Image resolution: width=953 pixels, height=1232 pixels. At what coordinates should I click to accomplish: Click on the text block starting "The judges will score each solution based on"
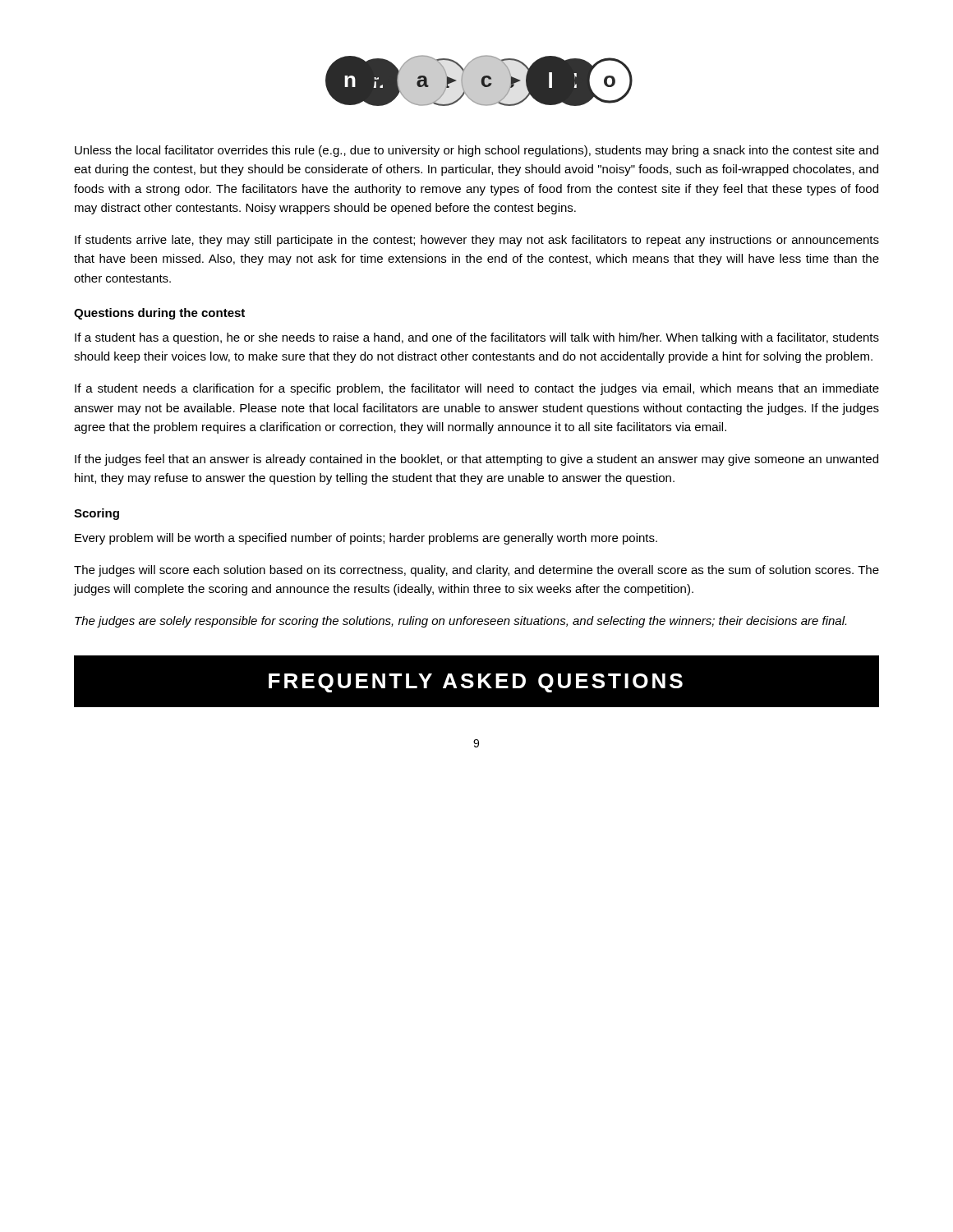coord(476,579)
